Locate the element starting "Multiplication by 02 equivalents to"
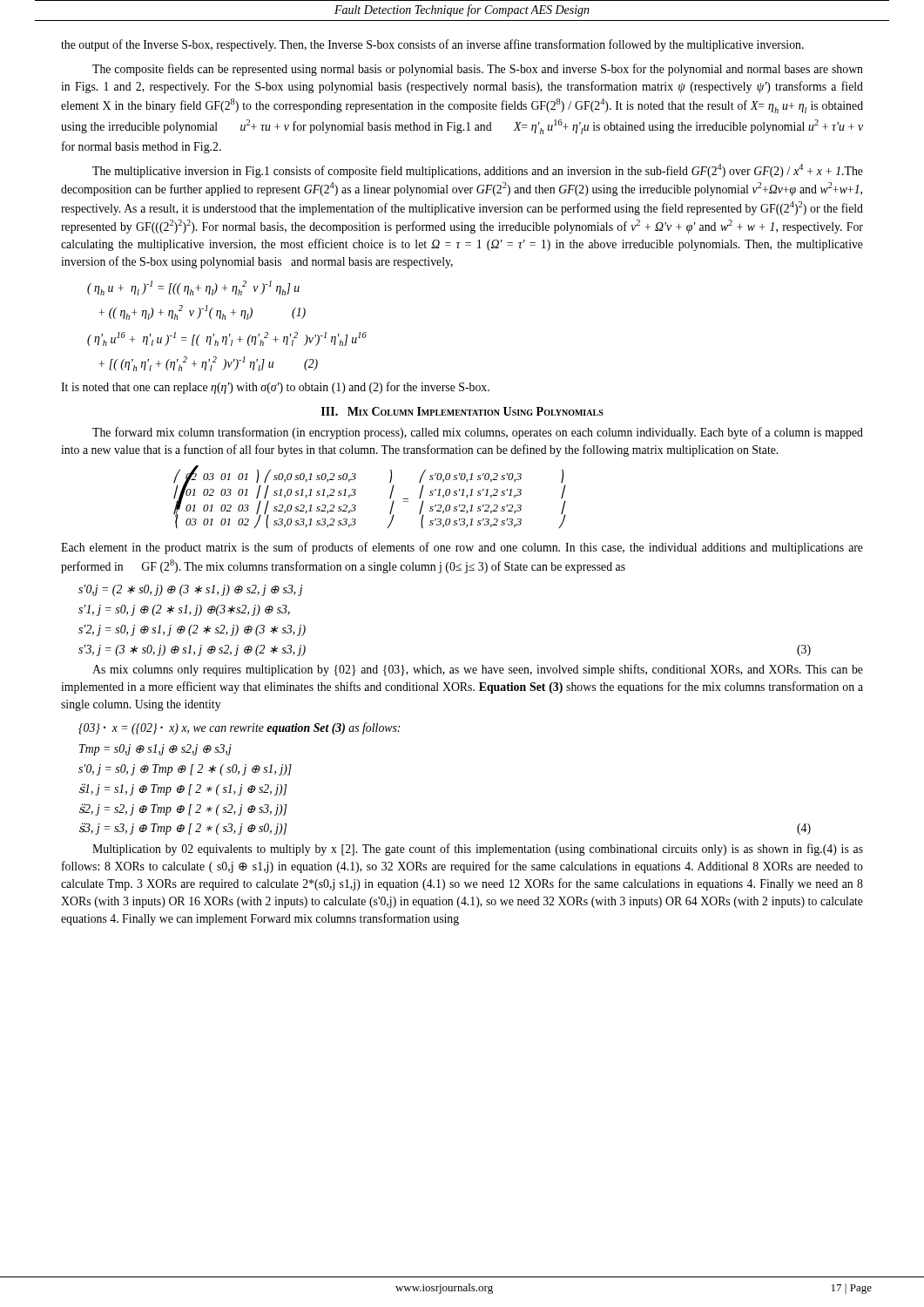Image resolution: width=924 pixels, height=1307 pixels. point(462,884)
